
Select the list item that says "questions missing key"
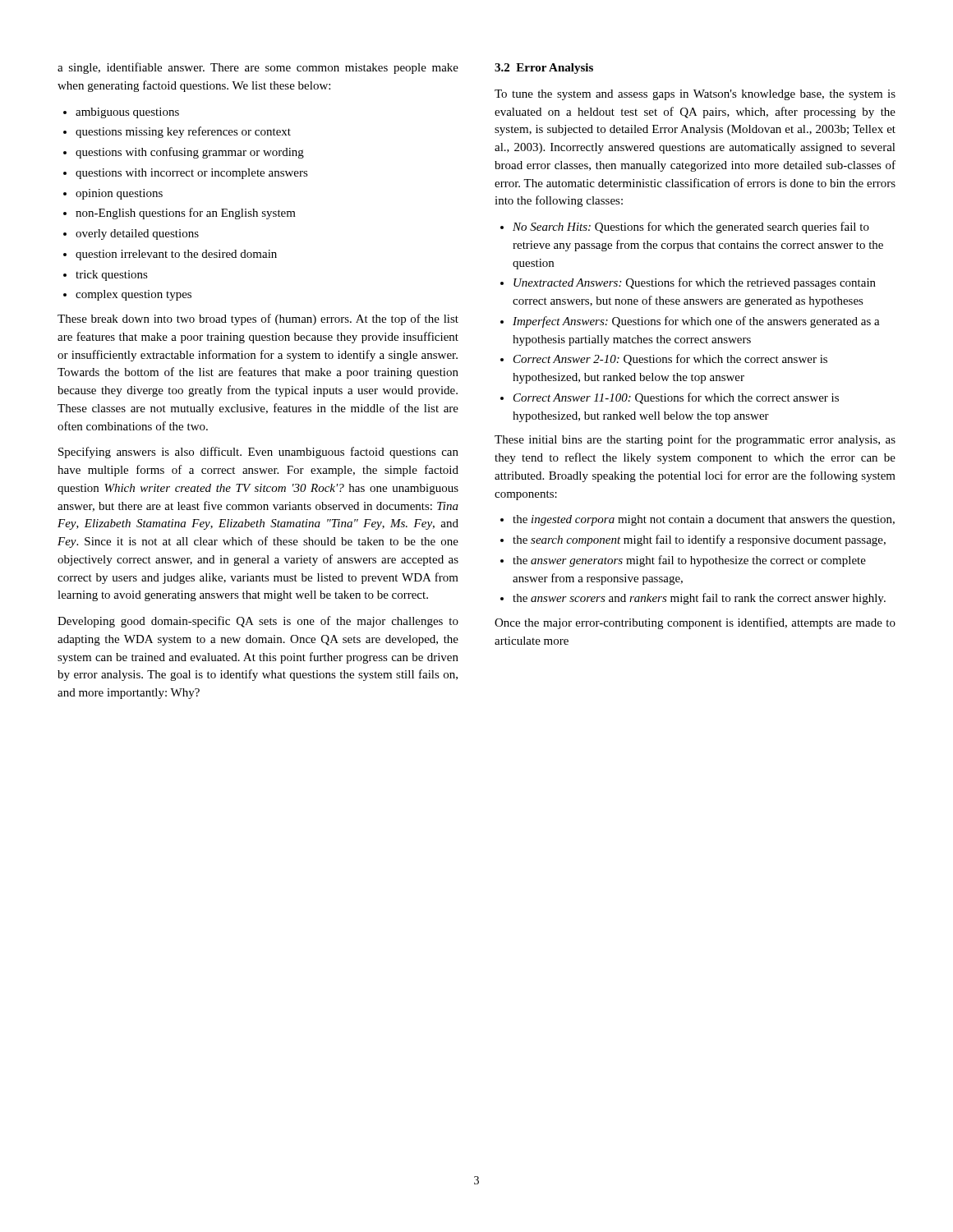click(x=183, y=132)
